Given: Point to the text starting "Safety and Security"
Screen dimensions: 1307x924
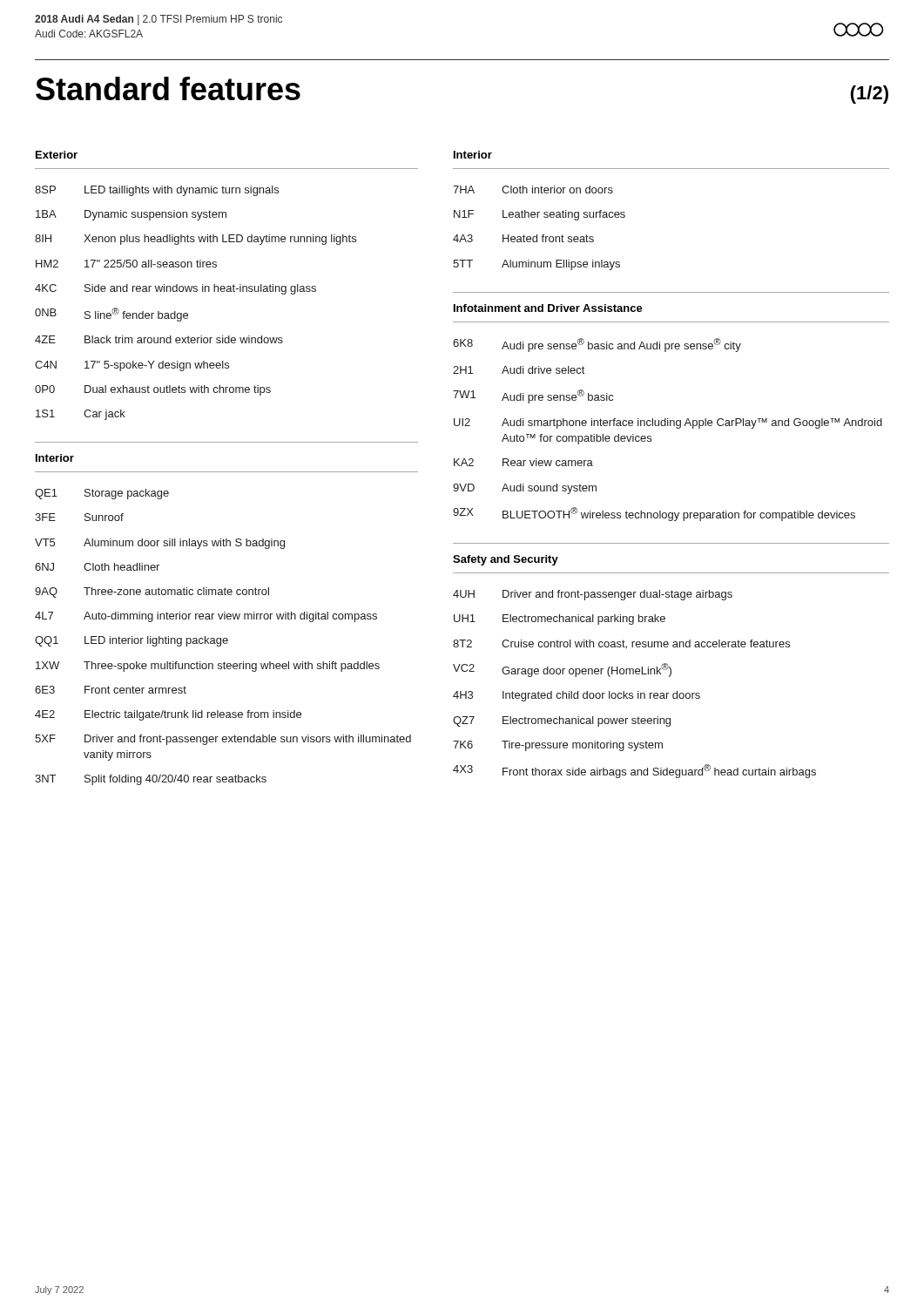Looking at the screenshot, I should tap(505, 559).
